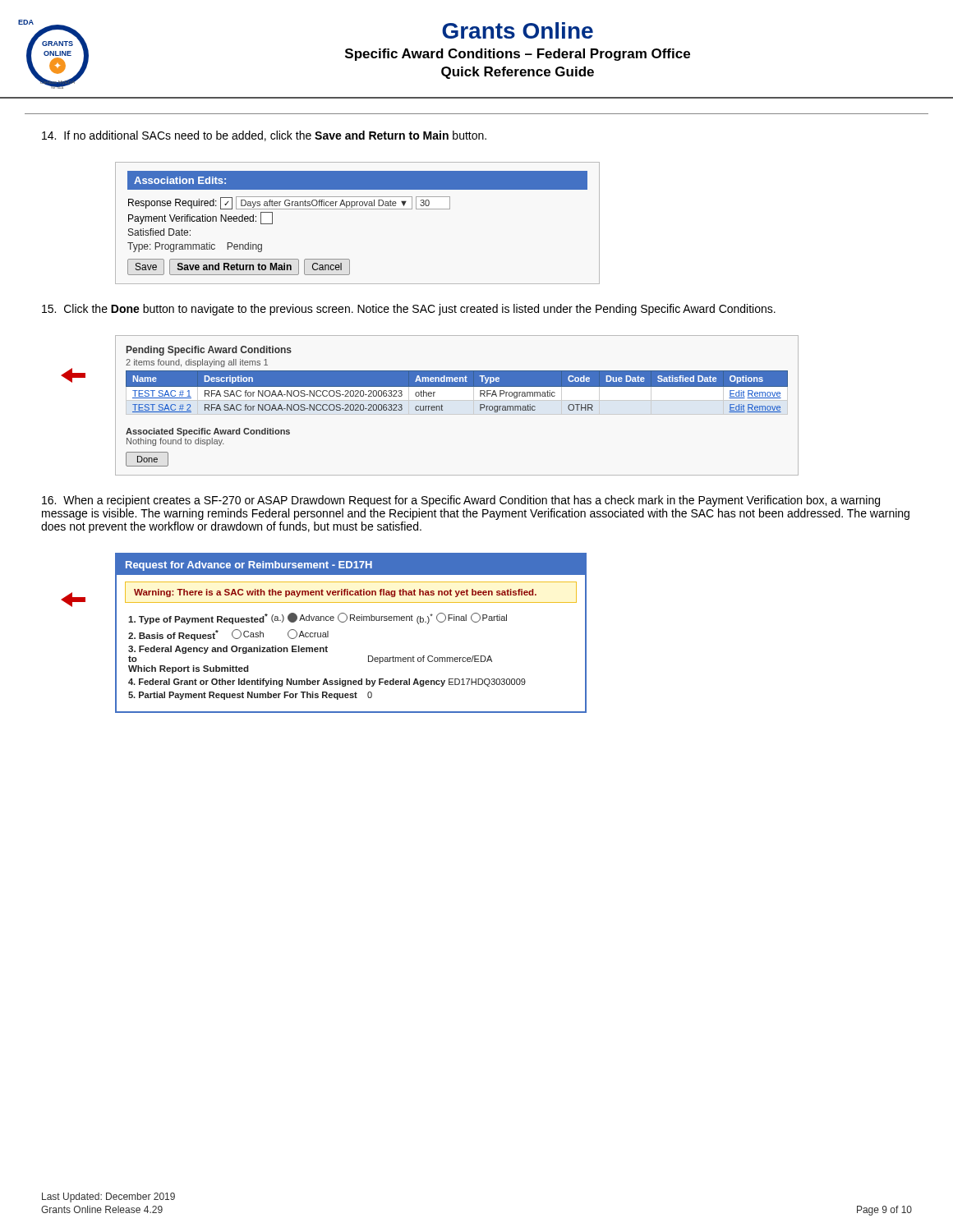Locate the block starting "16. When a recipient"
Screen dimensions: 1232x953
(481, 513)
